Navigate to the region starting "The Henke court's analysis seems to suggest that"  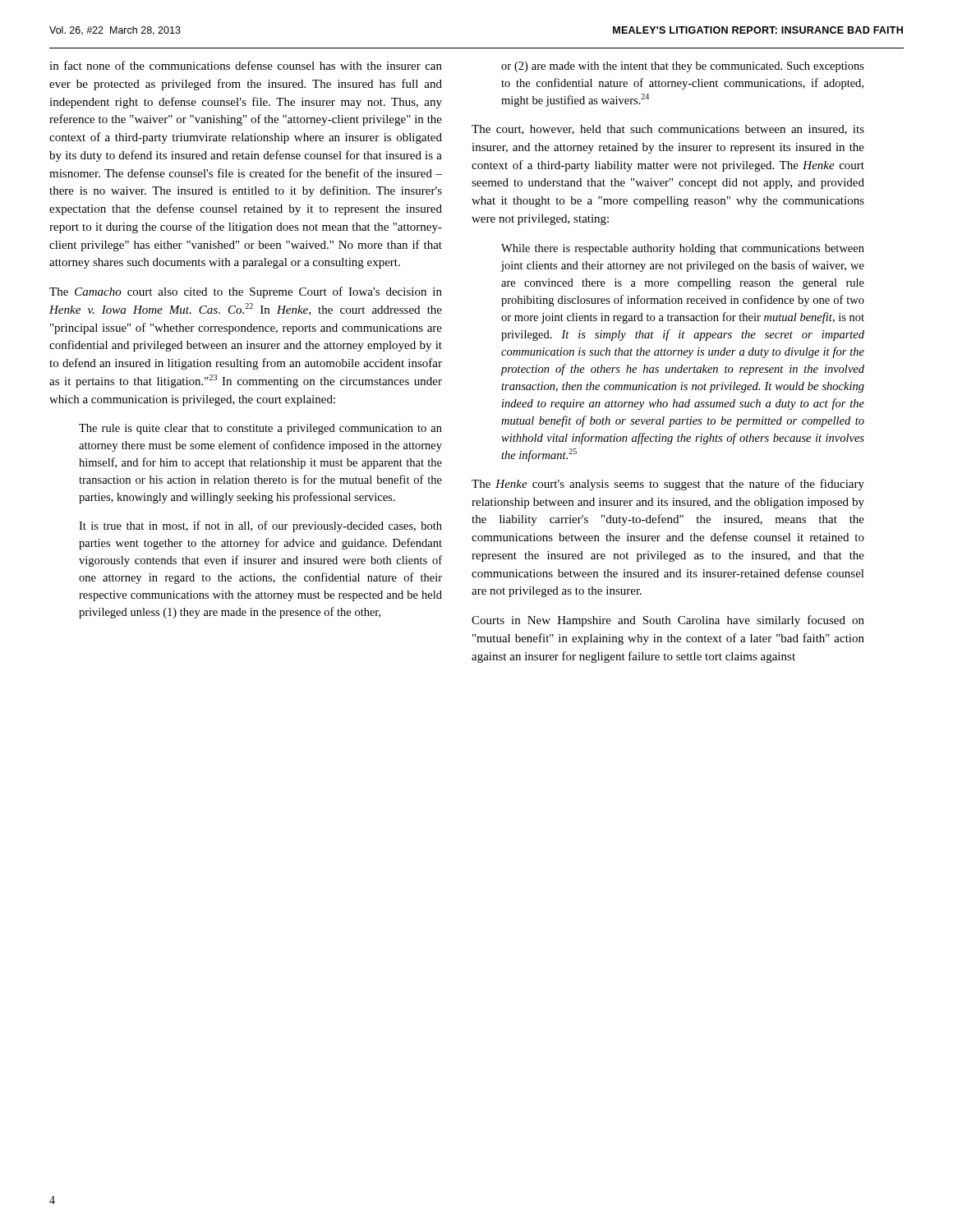[x=668, y=538]
